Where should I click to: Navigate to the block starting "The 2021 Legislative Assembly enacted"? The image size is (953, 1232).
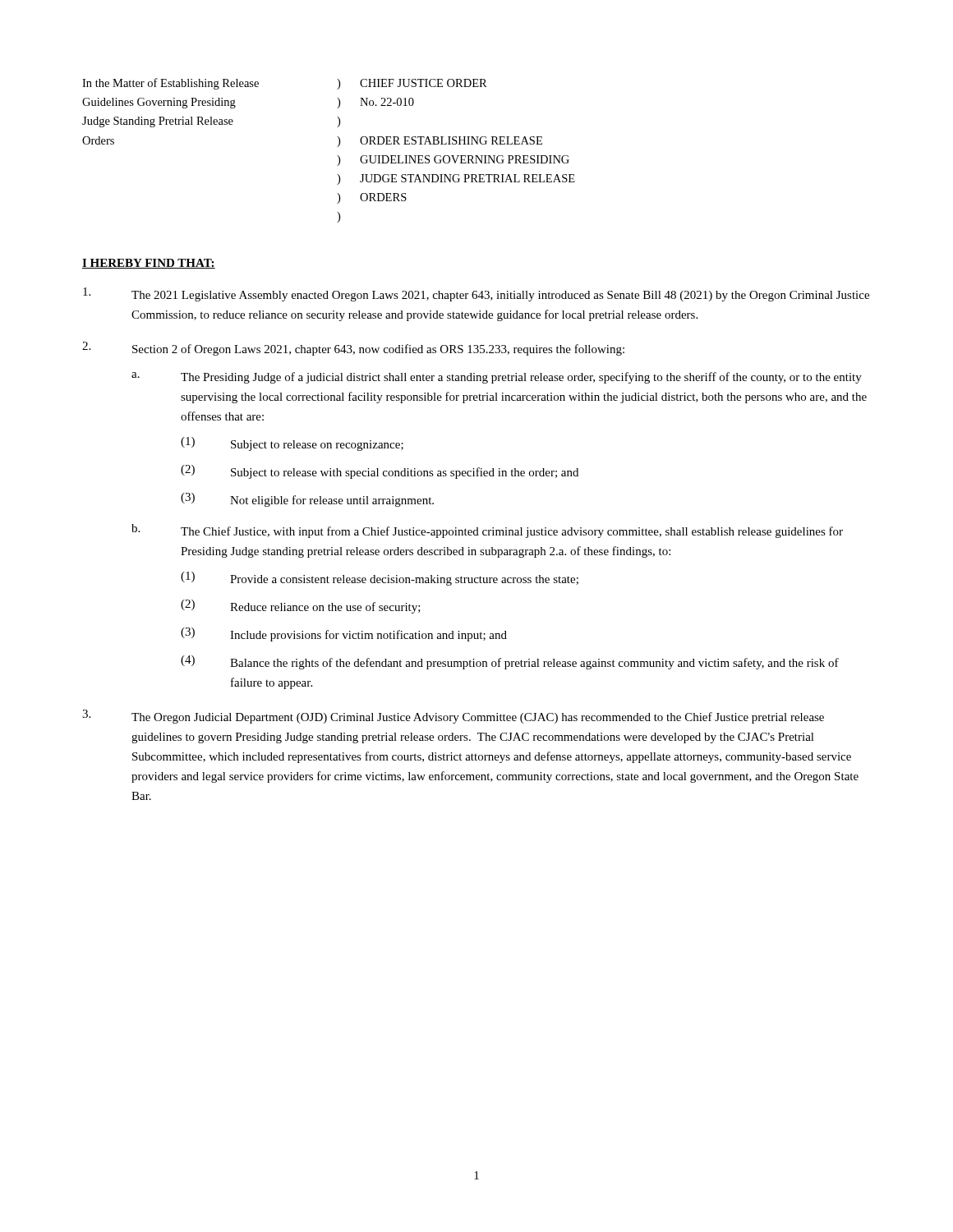(x=476, y=304)
